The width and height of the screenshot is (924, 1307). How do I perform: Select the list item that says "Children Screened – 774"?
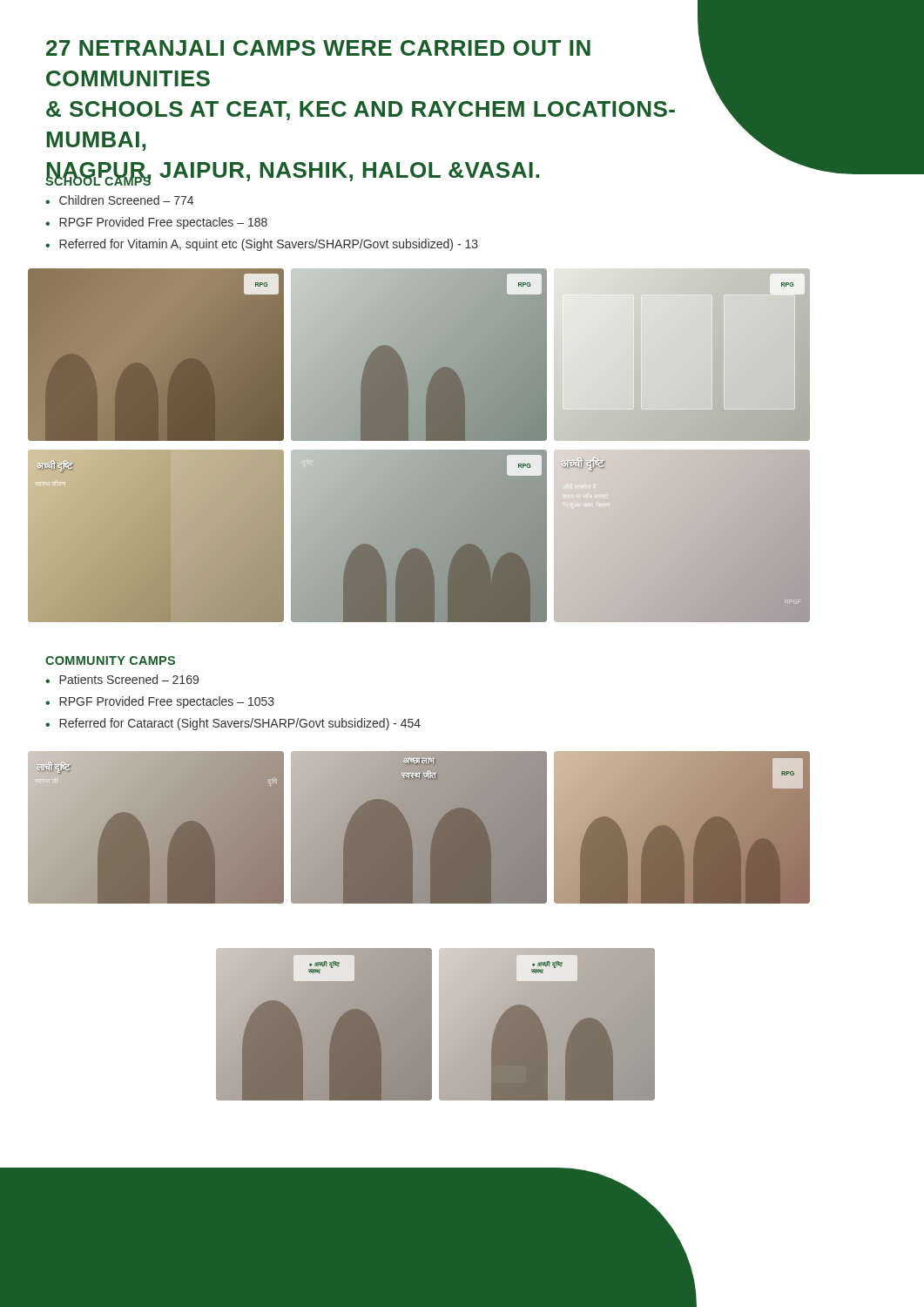(x=119, y=200)
